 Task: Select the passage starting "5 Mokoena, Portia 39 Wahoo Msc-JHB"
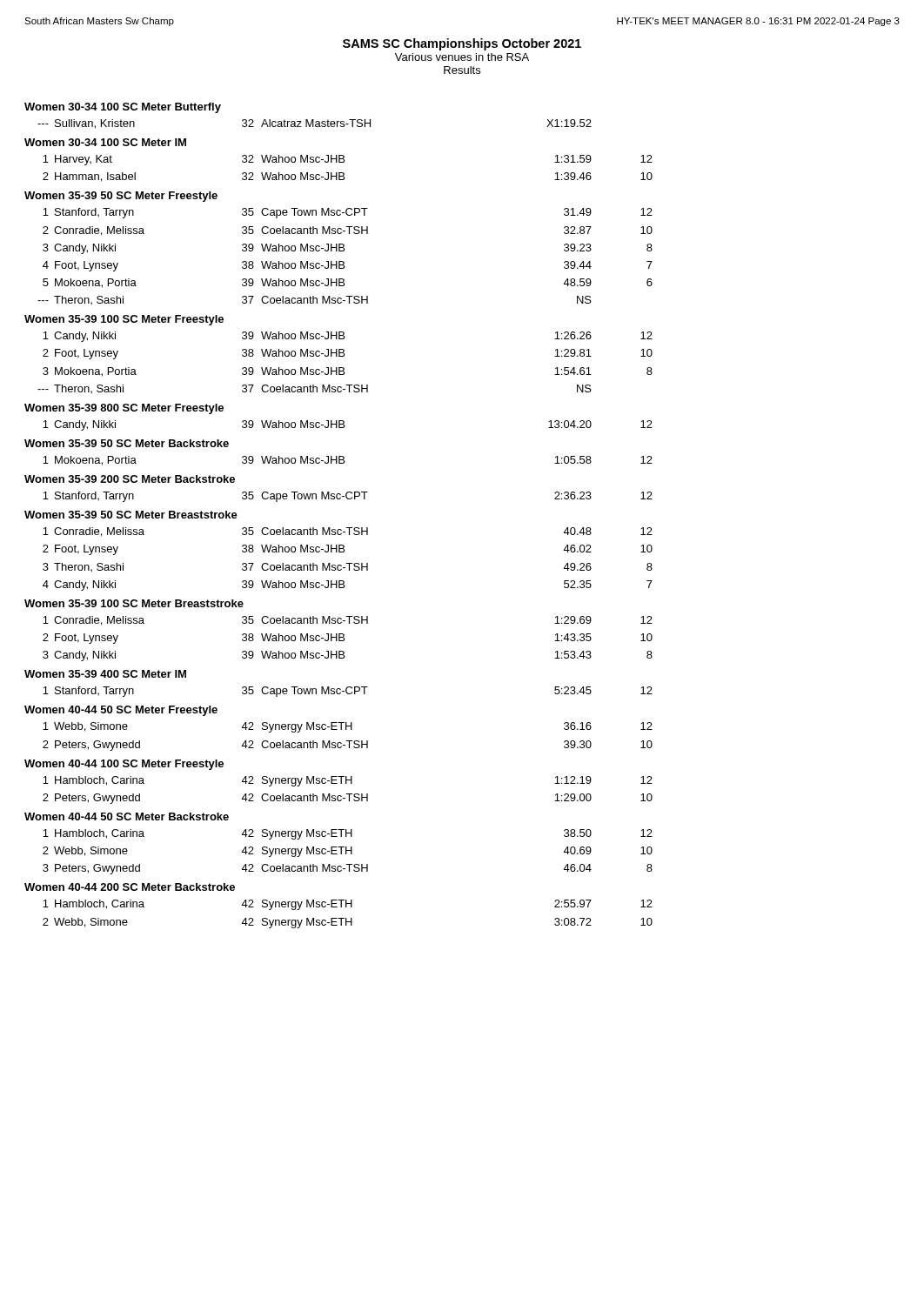pyautogui.click(x=338, y=283)
